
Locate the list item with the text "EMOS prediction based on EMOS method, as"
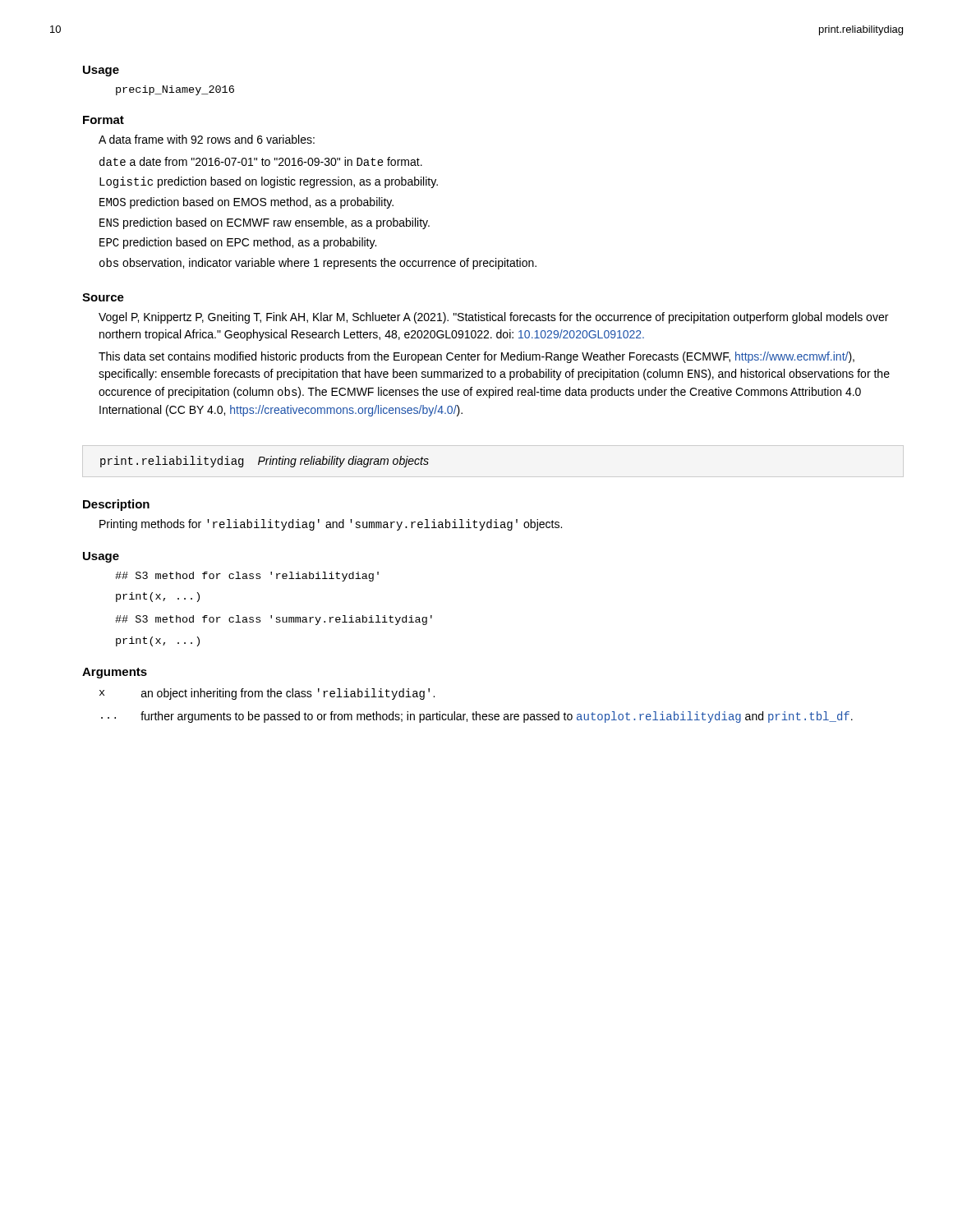247,202
